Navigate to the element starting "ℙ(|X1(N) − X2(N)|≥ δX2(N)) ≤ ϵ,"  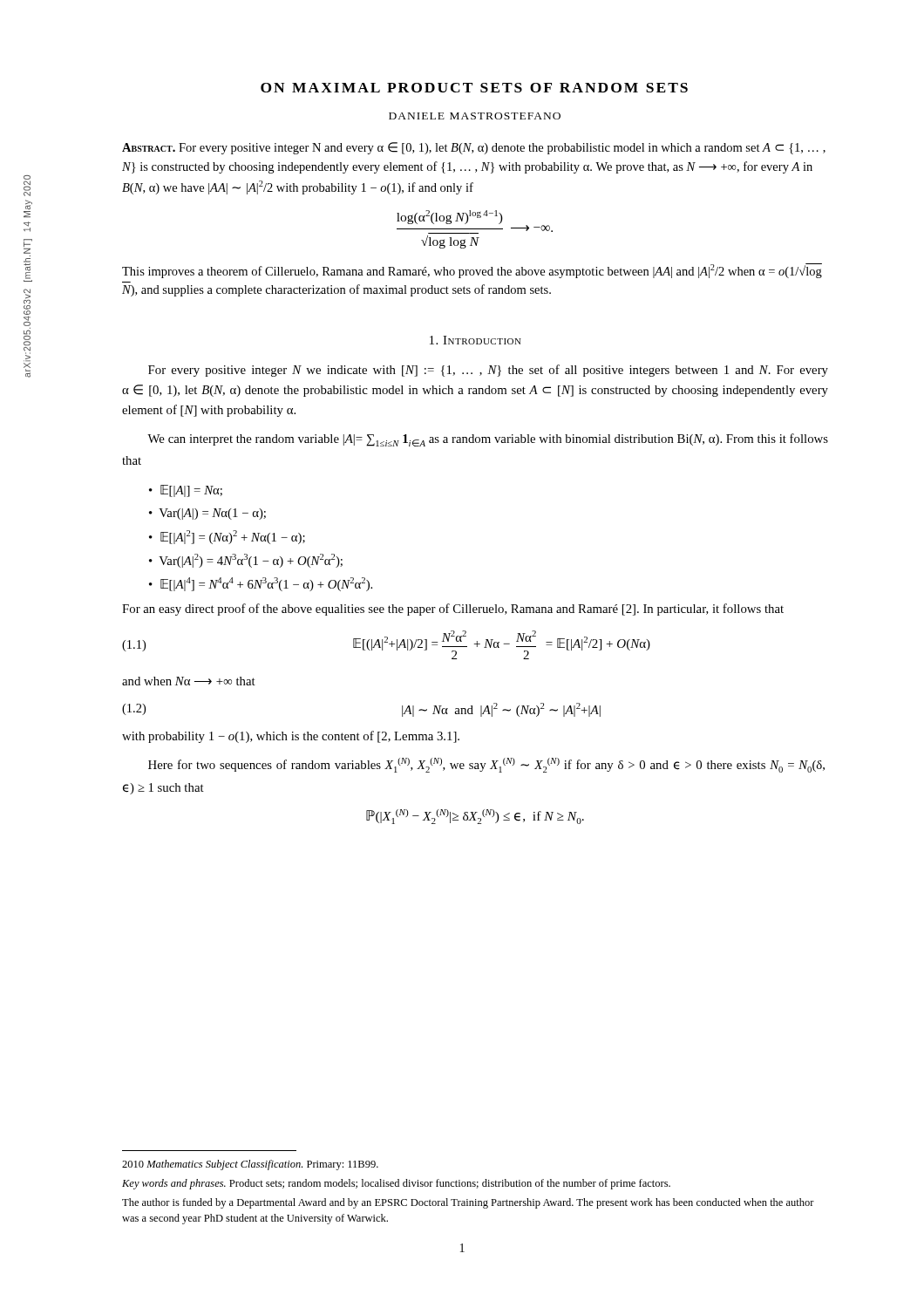475,816
